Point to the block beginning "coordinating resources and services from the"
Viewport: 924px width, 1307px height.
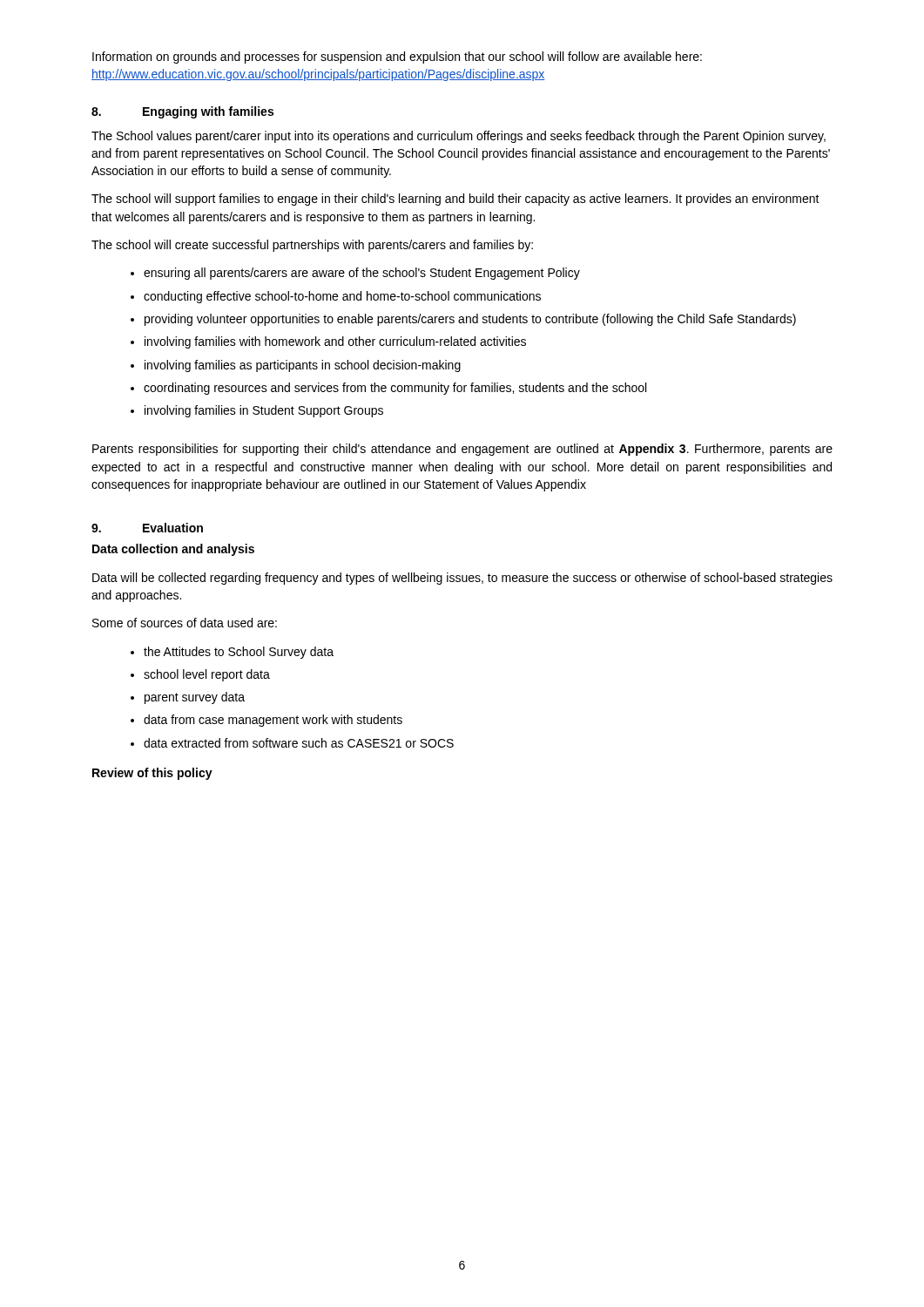click(395, 388)
